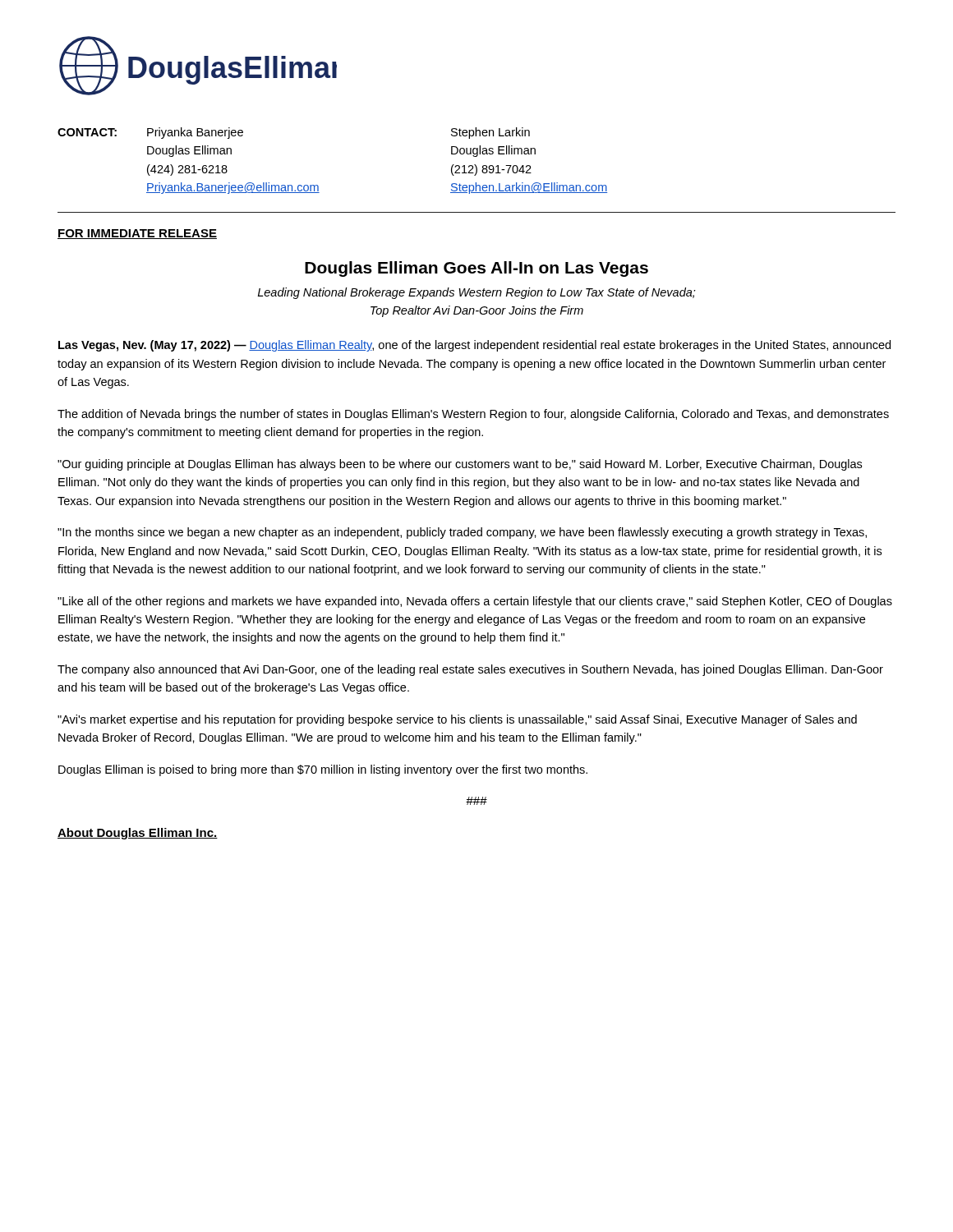Point to the block beginning "The company also announced"

point(470,679)
